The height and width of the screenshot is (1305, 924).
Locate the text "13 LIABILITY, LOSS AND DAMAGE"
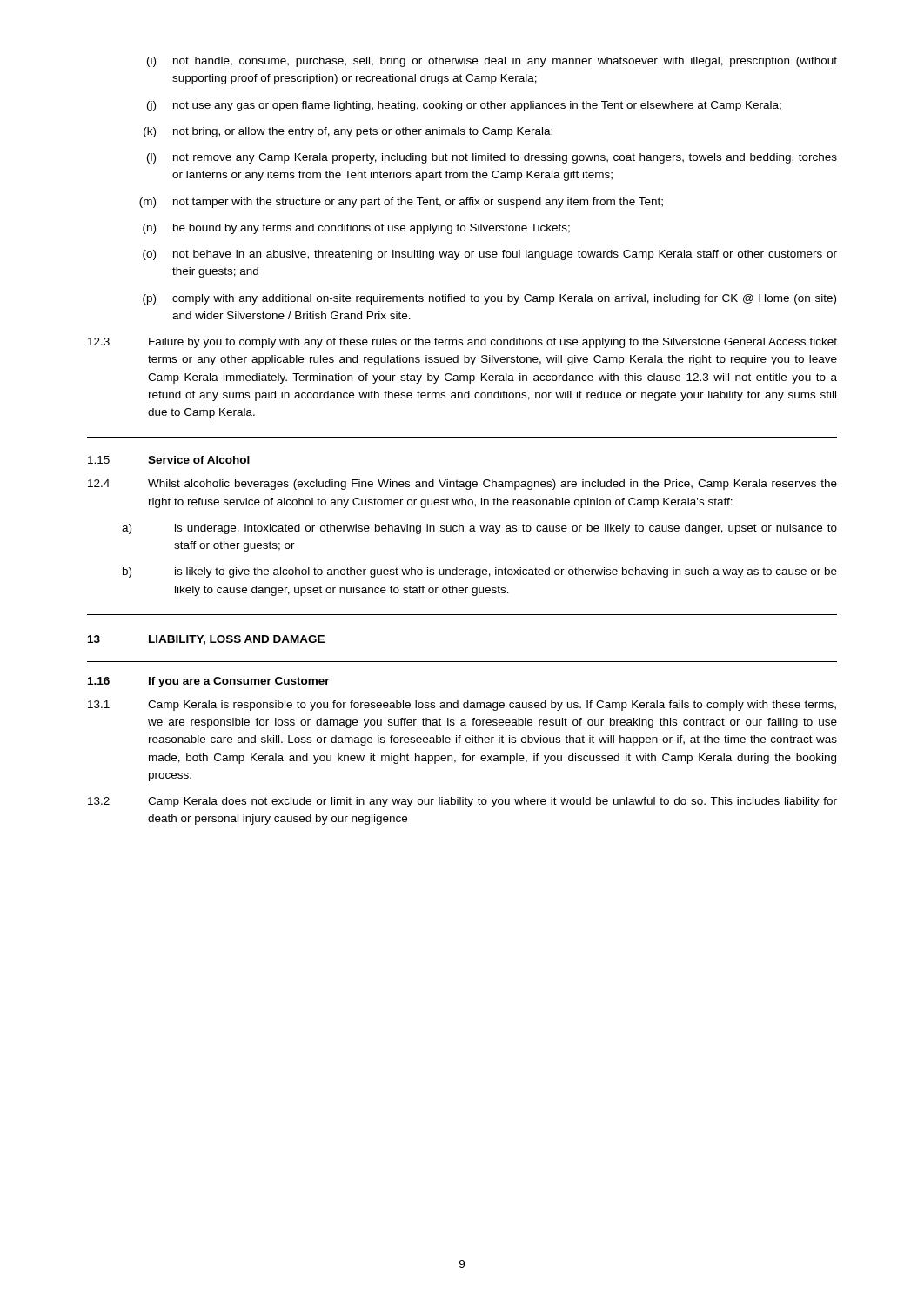pos(206,639)
